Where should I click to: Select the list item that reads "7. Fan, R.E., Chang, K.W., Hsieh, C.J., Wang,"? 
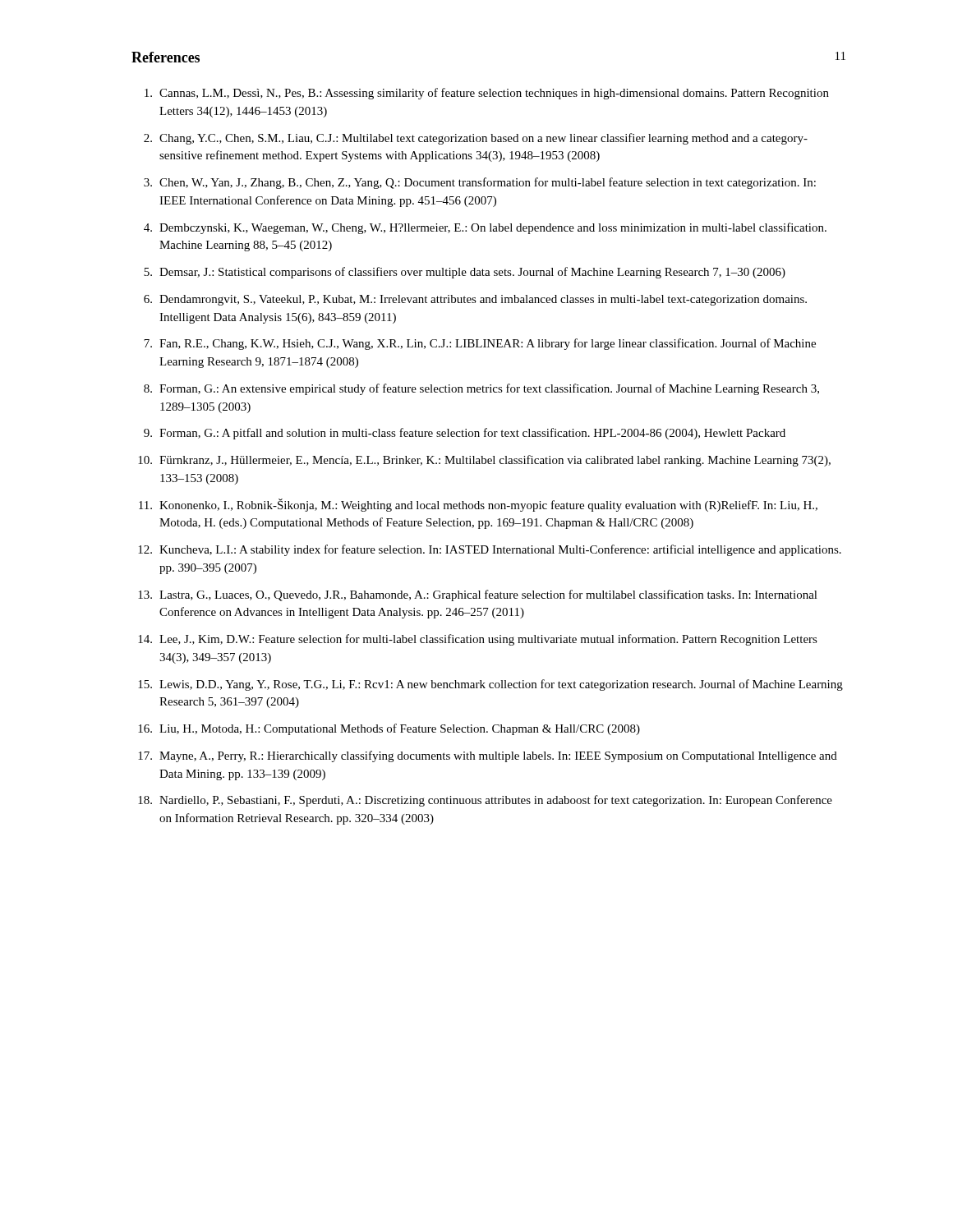(489, 353)
